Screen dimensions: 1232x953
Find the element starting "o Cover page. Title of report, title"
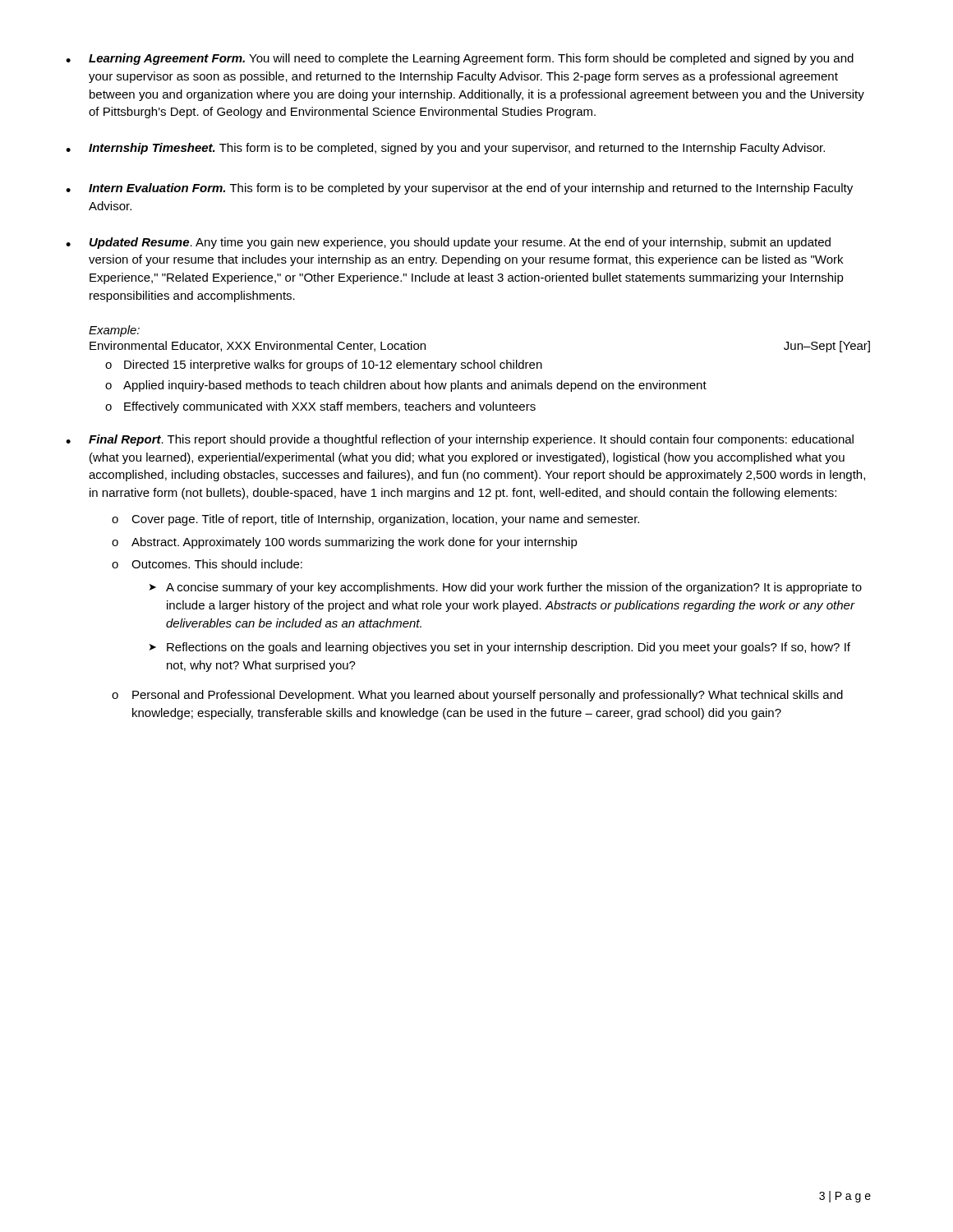tap(491, 519)
